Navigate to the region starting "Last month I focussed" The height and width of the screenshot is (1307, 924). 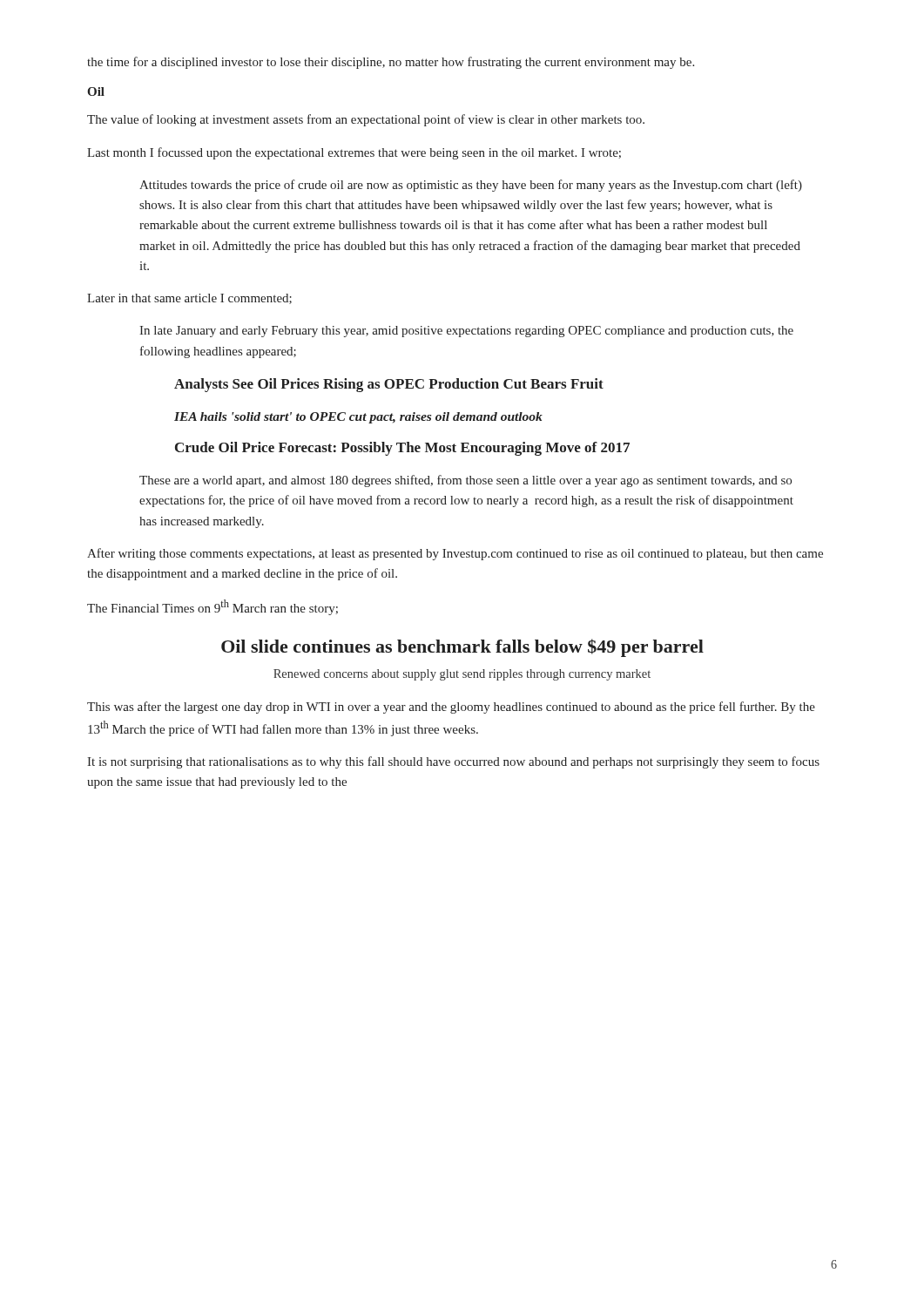[x=354, y=152]
